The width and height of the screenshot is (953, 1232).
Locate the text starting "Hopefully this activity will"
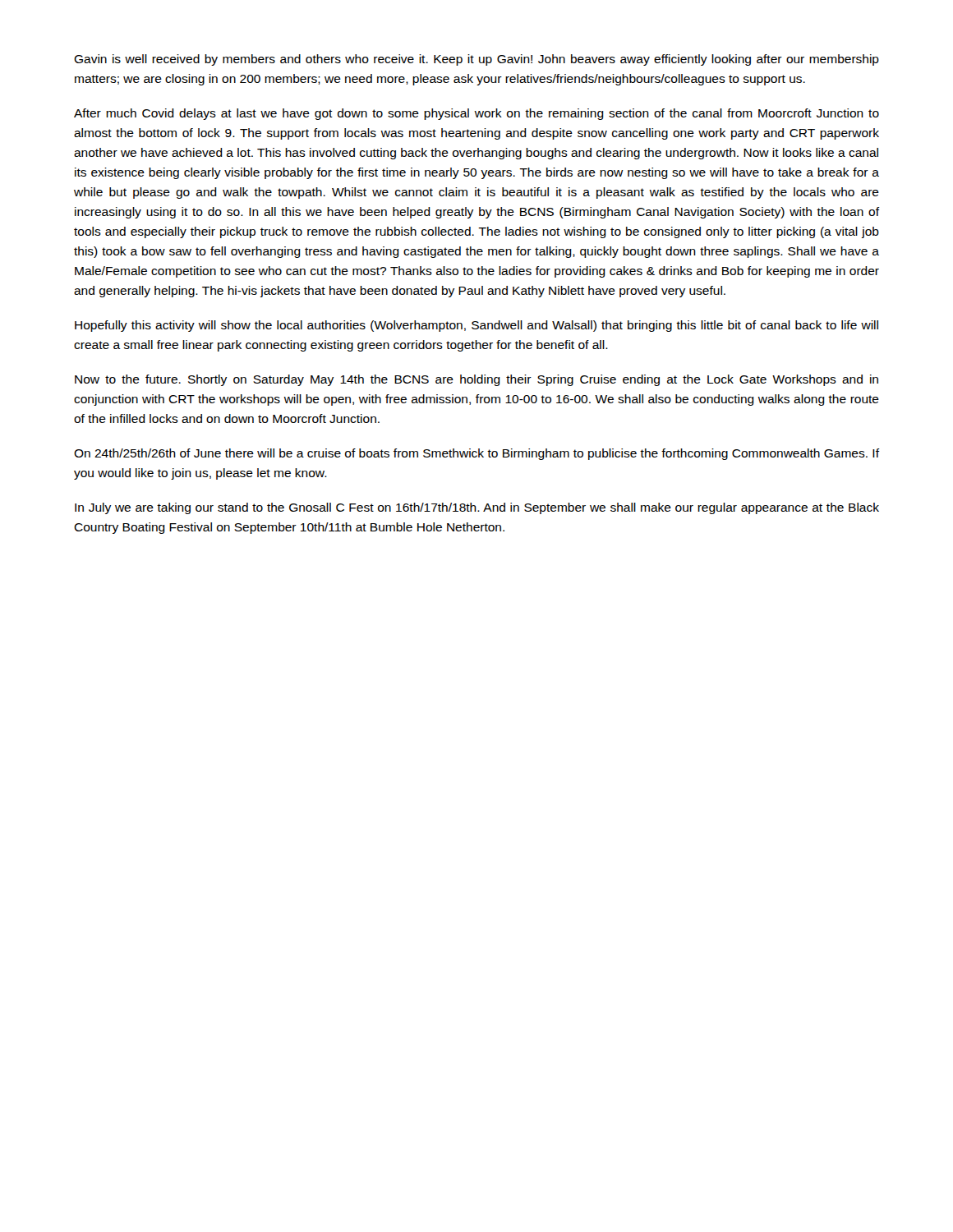(476, 335)
